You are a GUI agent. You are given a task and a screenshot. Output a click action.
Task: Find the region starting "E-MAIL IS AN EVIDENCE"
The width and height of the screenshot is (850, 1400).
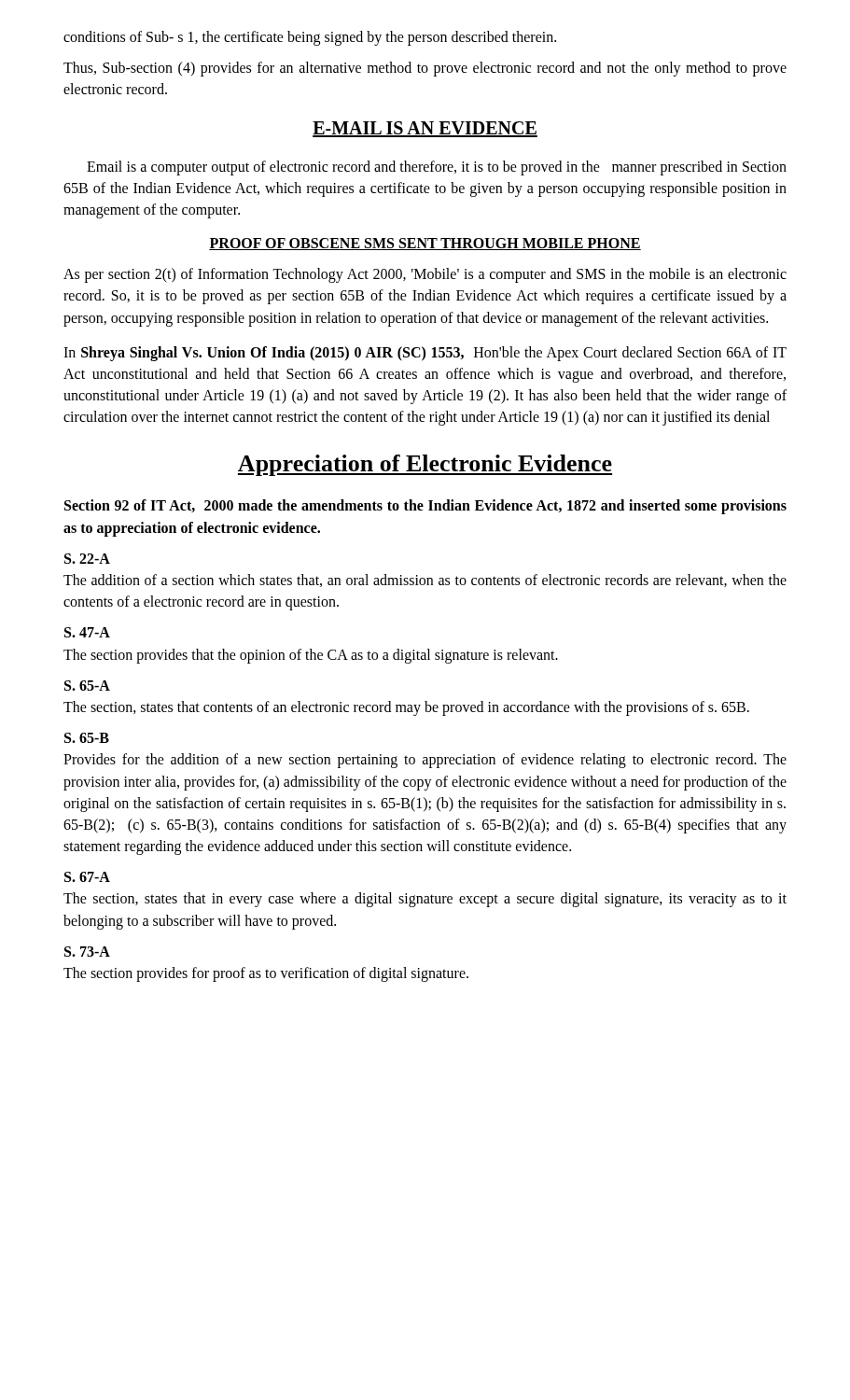(x=425, y=127)
